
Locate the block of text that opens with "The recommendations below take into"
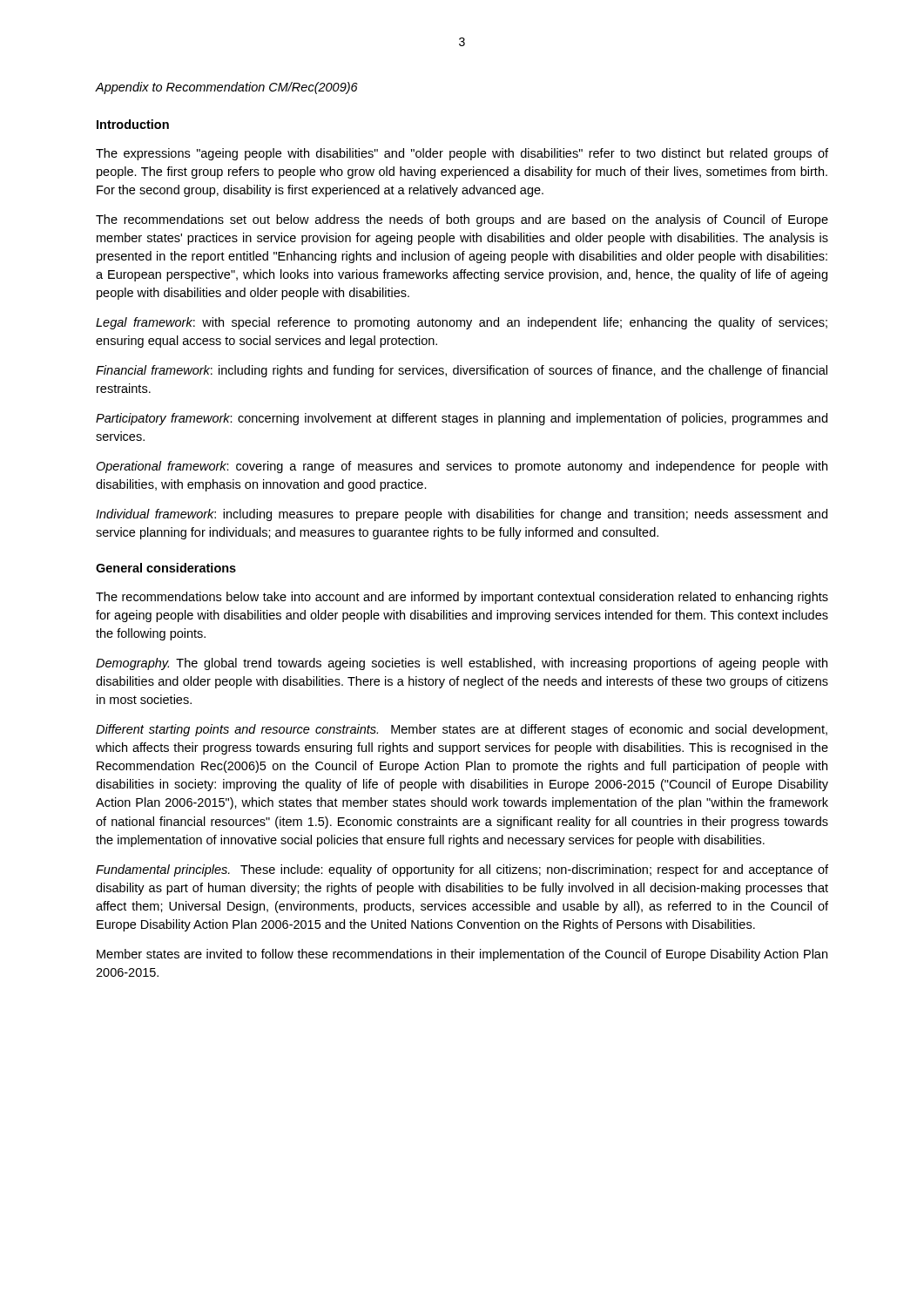click(462, 615)
